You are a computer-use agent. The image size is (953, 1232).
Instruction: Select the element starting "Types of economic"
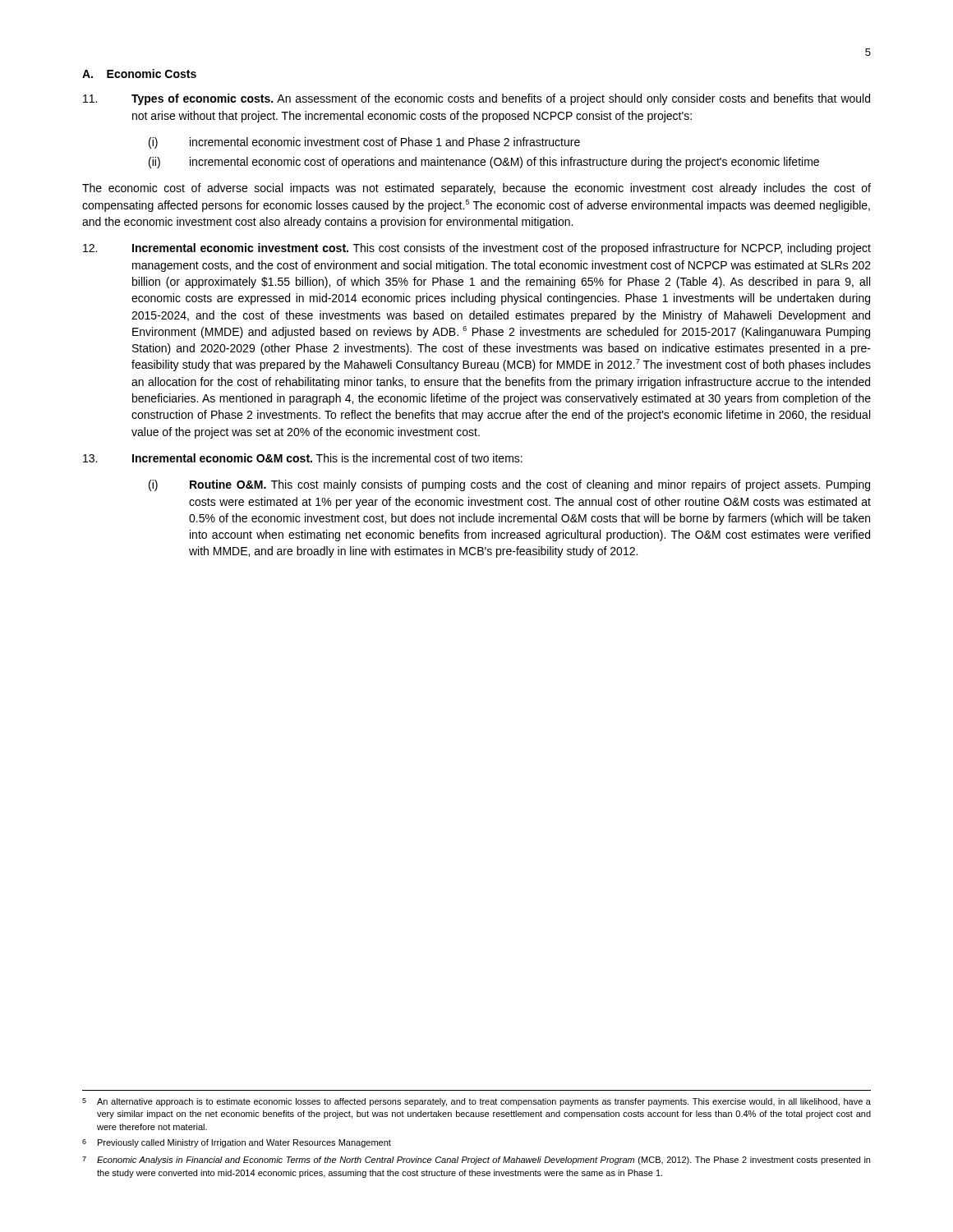476,107
